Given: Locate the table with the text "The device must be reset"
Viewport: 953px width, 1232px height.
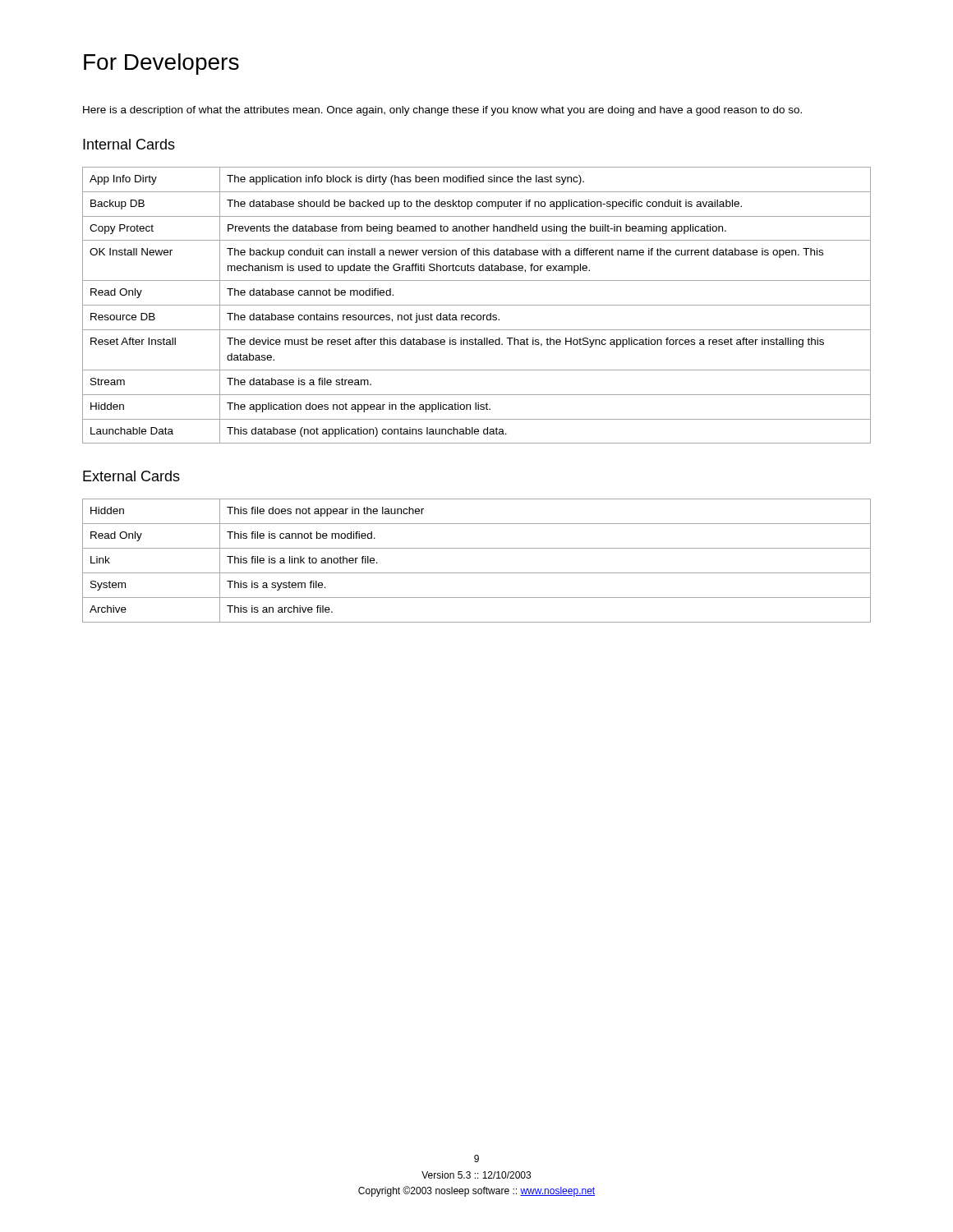Looking at the screenshot, I should [476, 305].
